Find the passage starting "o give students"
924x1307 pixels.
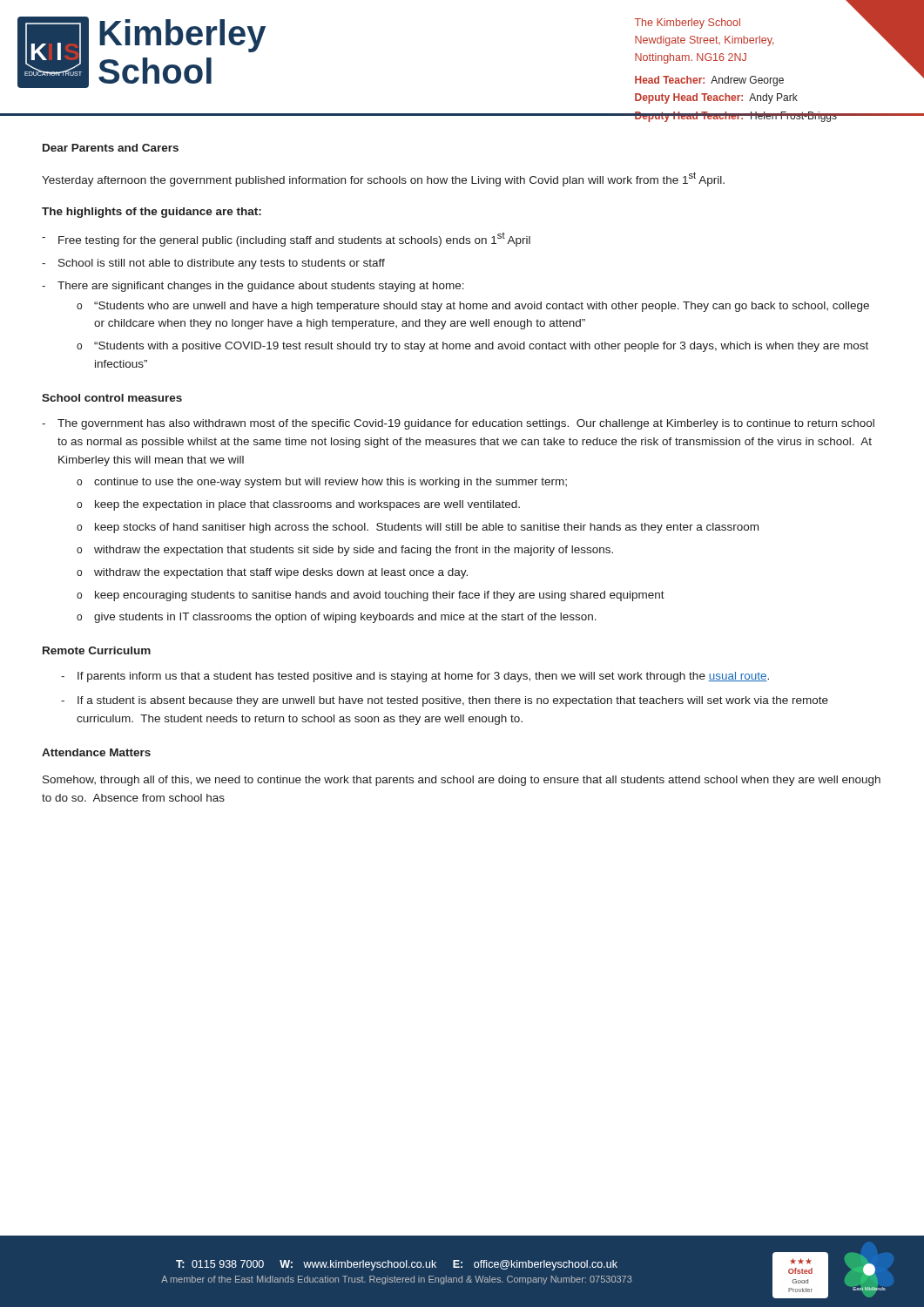pos(337,618)
